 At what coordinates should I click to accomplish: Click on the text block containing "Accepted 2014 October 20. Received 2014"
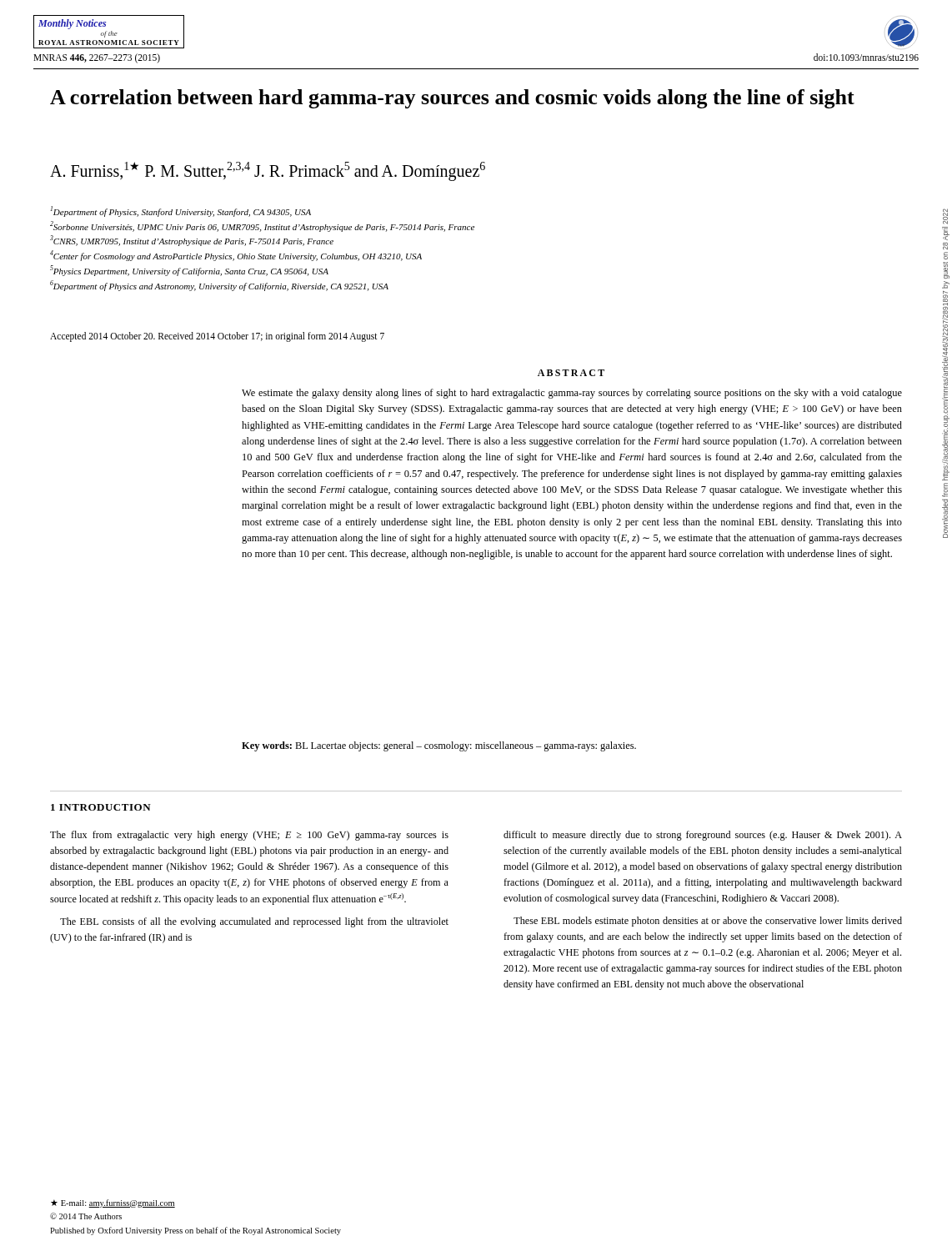[x=217, y=336]
